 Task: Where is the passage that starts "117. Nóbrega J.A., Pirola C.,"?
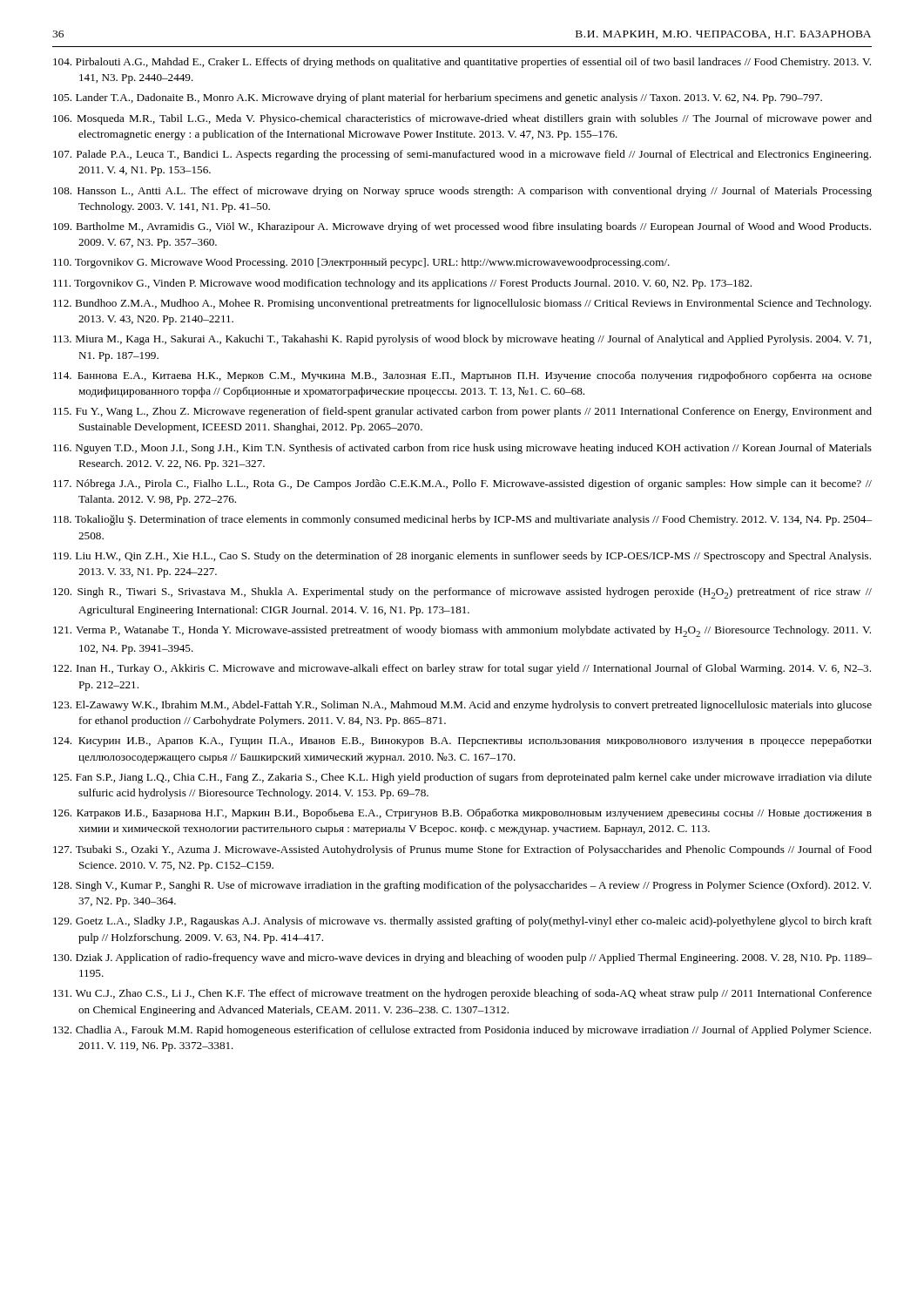click(x=462, y=491)
